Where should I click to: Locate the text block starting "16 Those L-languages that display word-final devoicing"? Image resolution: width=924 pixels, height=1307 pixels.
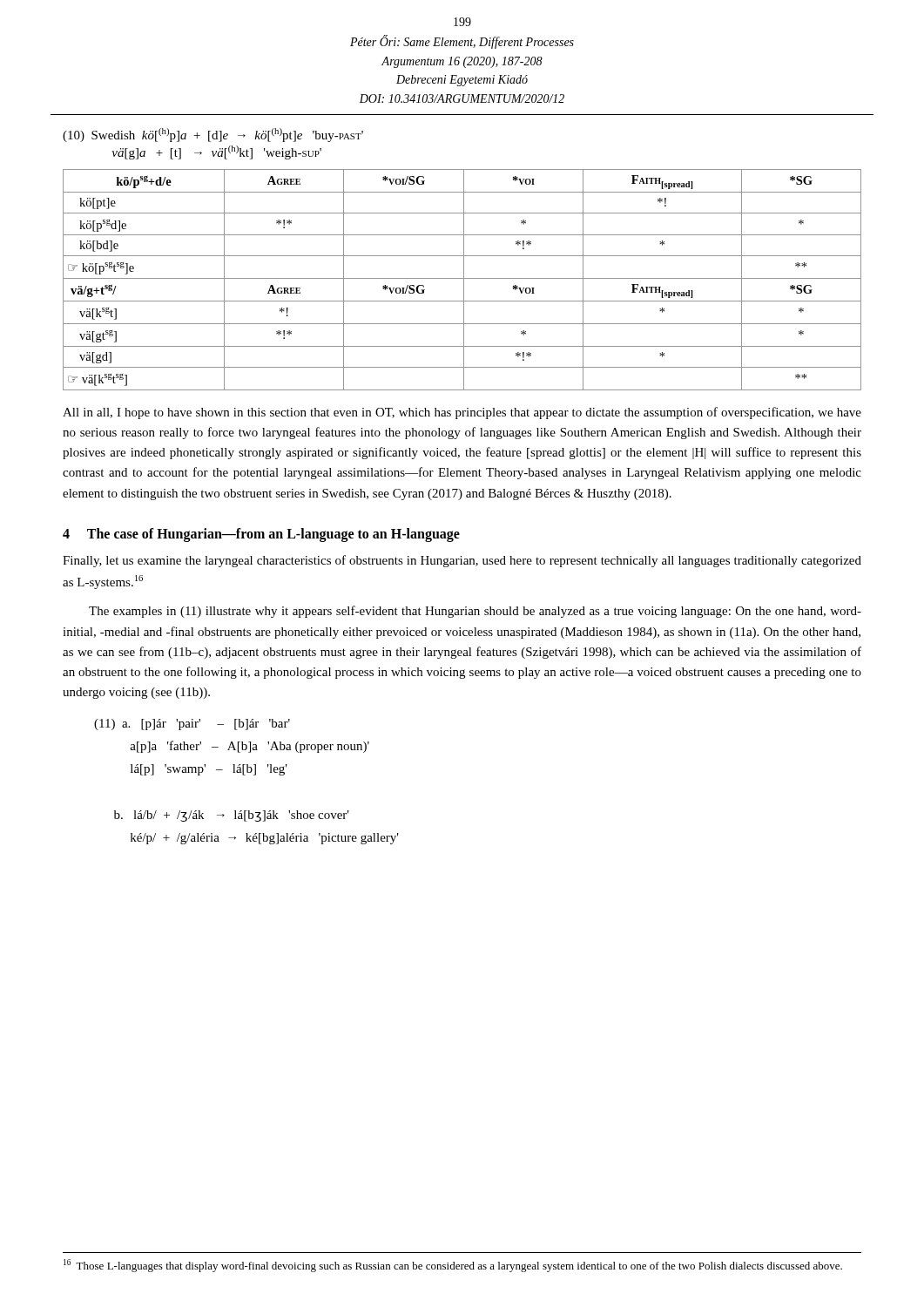click(x=453, y=1265)
